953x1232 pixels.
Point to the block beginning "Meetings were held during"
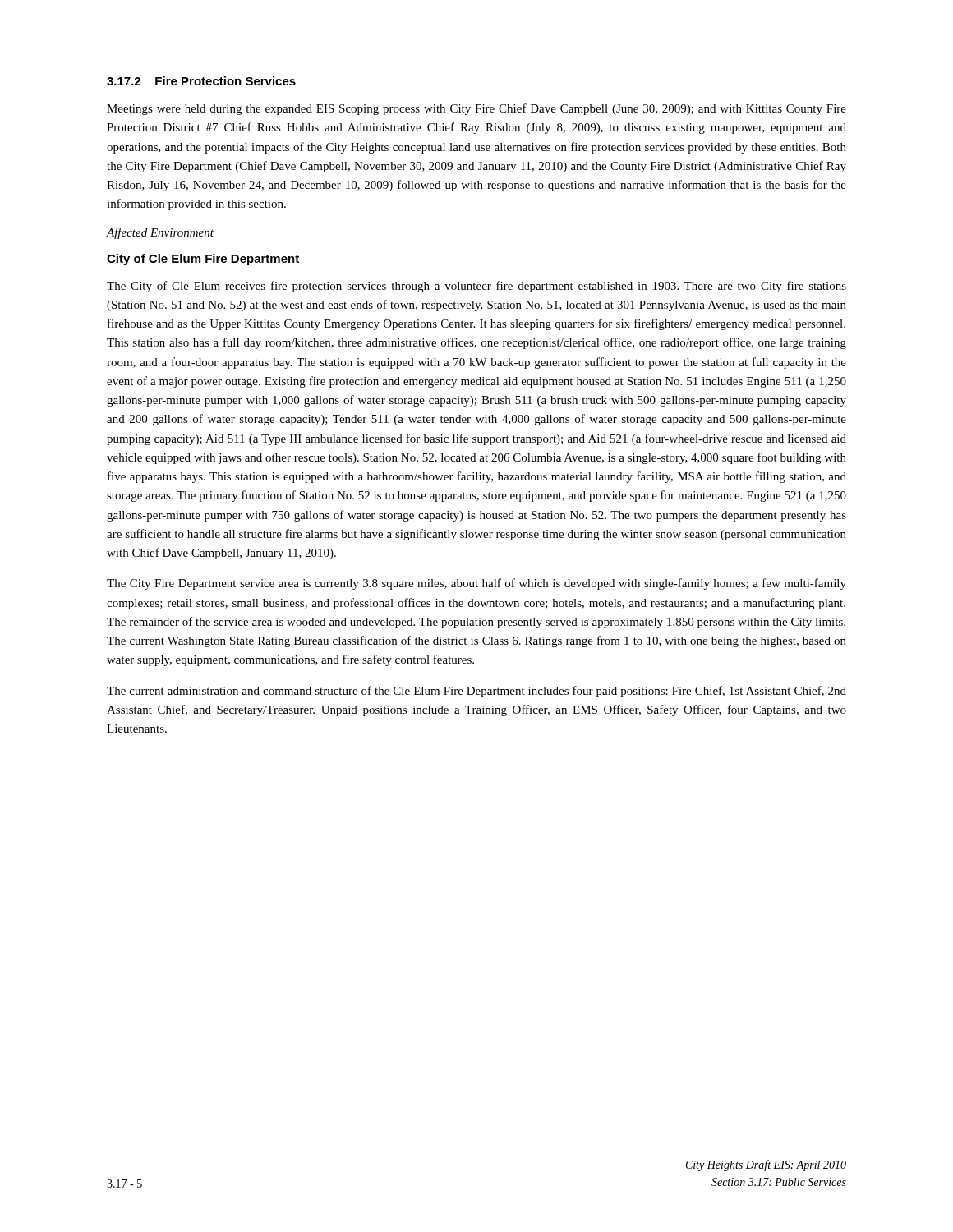[x=476, y=156]
